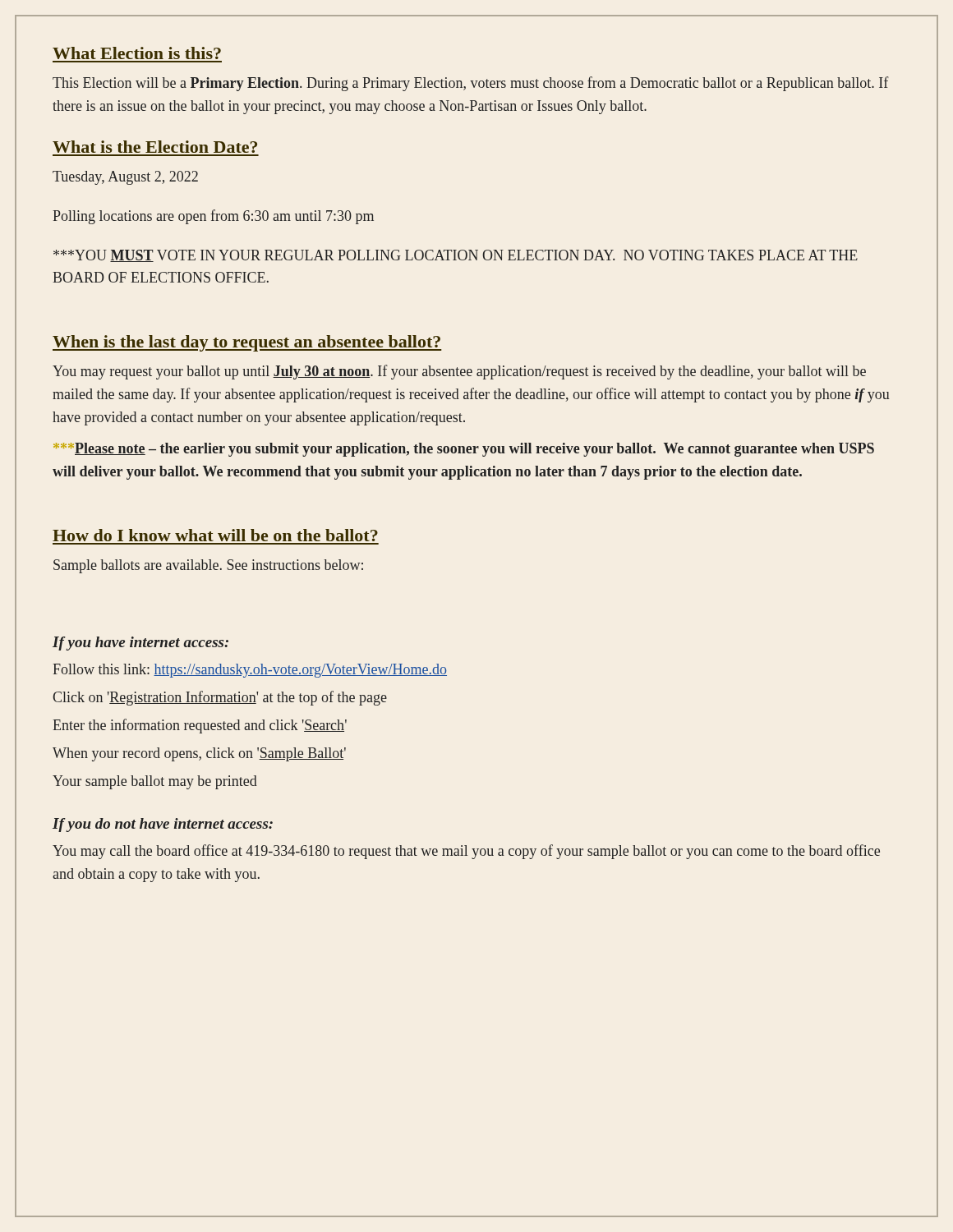Locate the region starting "YOU MUST VOTE IN"
Screen dimensions: 1232x953
455,267
